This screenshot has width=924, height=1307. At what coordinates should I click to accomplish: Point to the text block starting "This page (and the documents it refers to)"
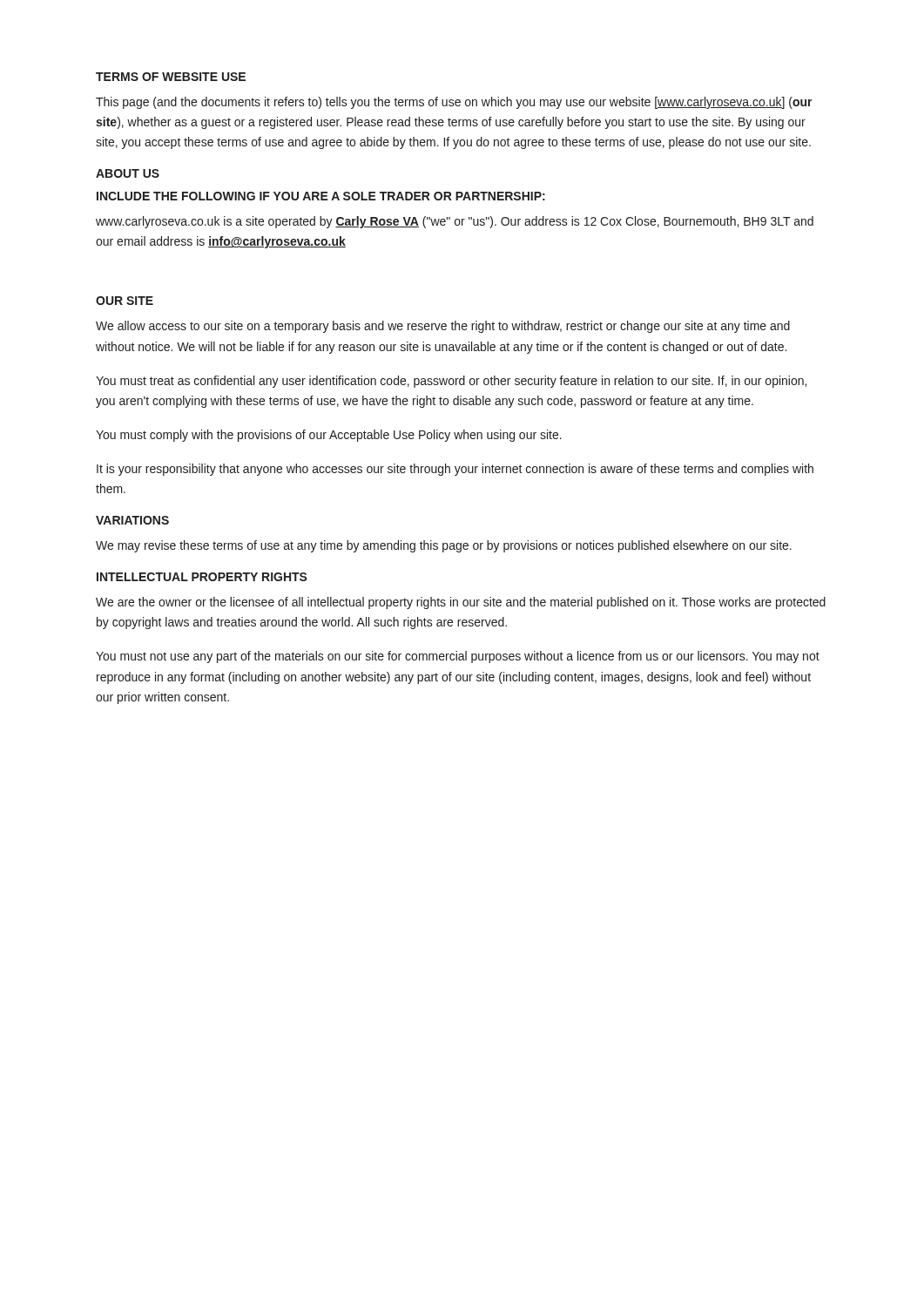454,122
